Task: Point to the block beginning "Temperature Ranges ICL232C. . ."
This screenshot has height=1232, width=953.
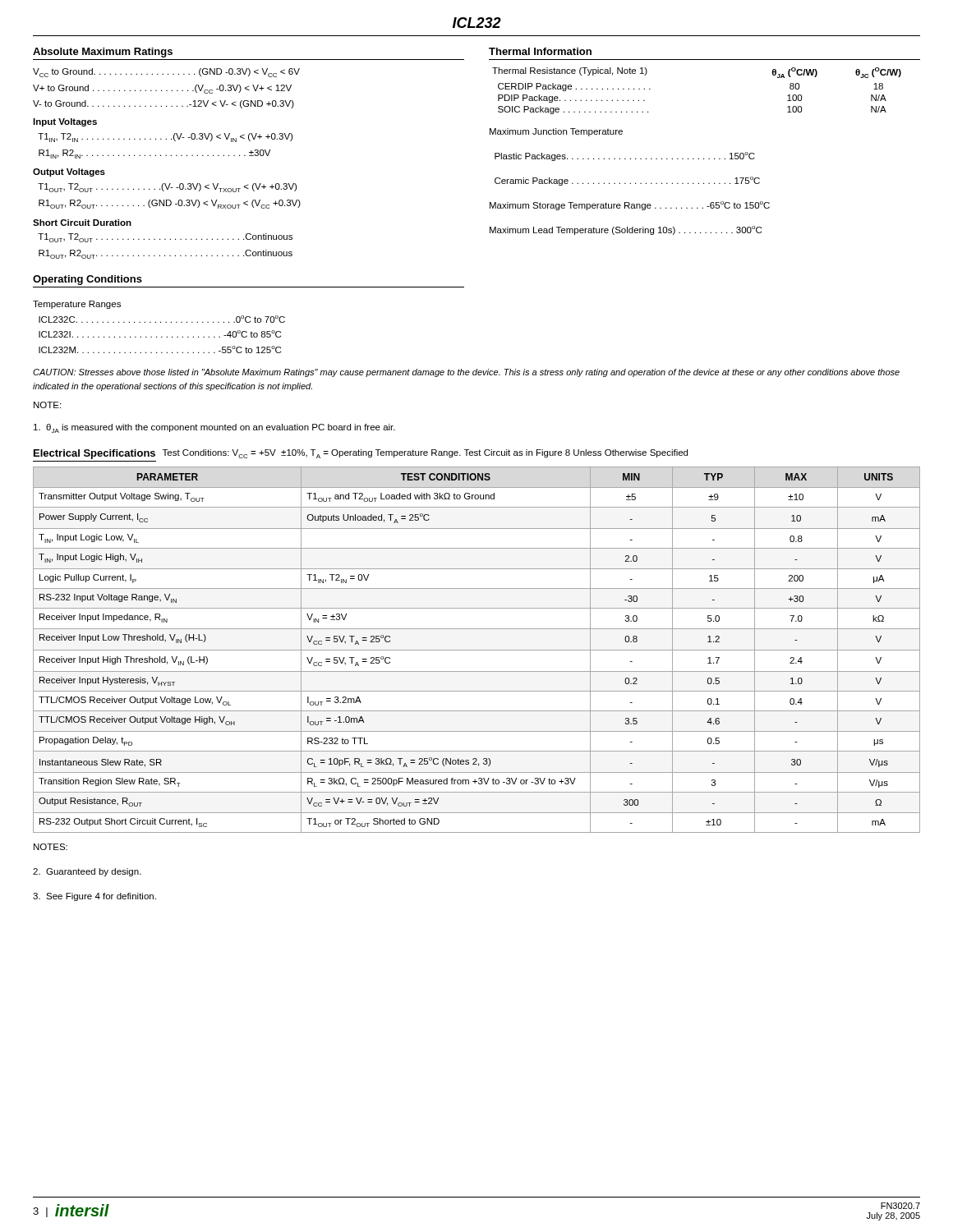Action: pos(249,327)
